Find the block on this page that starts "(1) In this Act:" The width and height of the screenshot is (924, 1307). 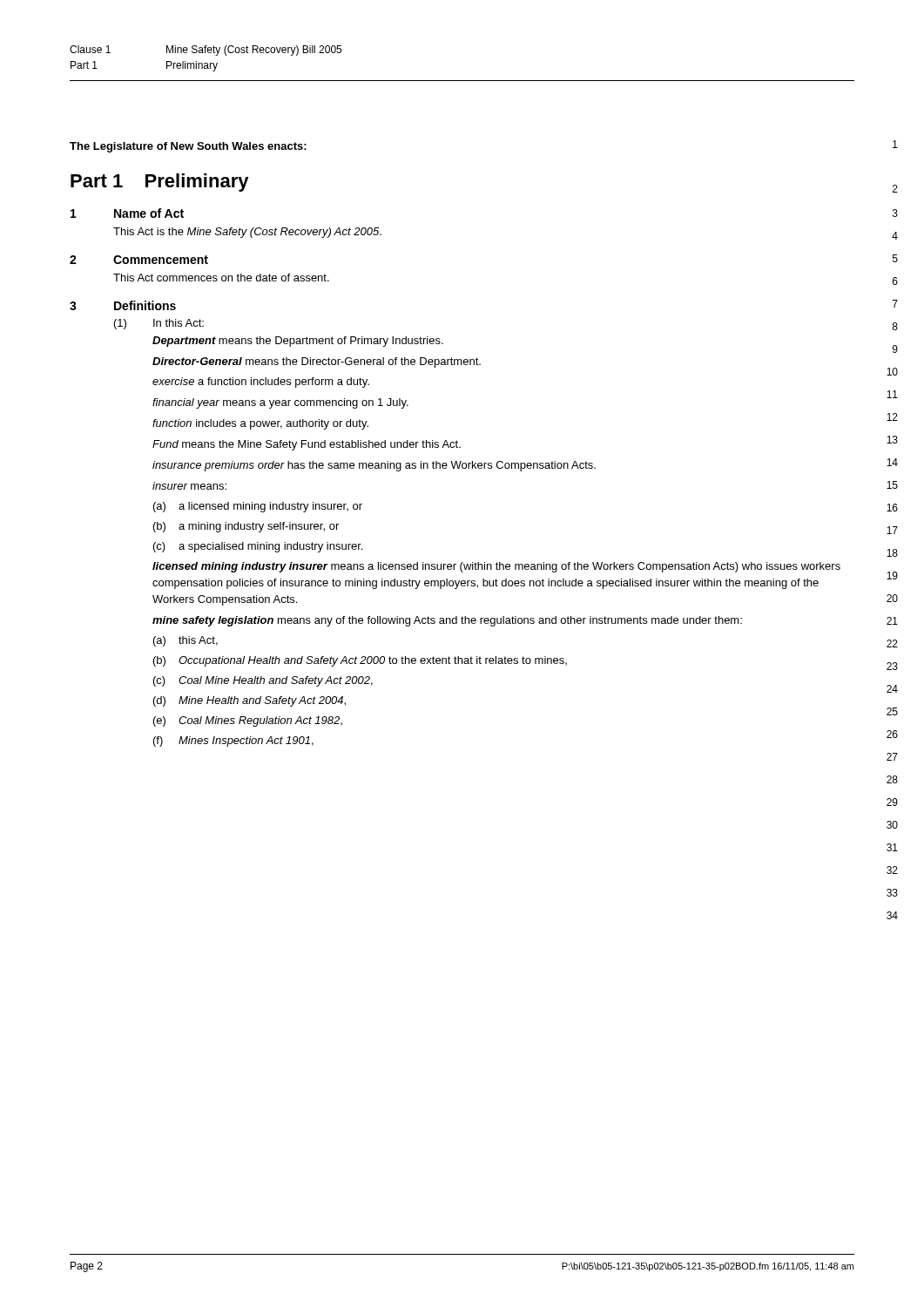point(159,324)
